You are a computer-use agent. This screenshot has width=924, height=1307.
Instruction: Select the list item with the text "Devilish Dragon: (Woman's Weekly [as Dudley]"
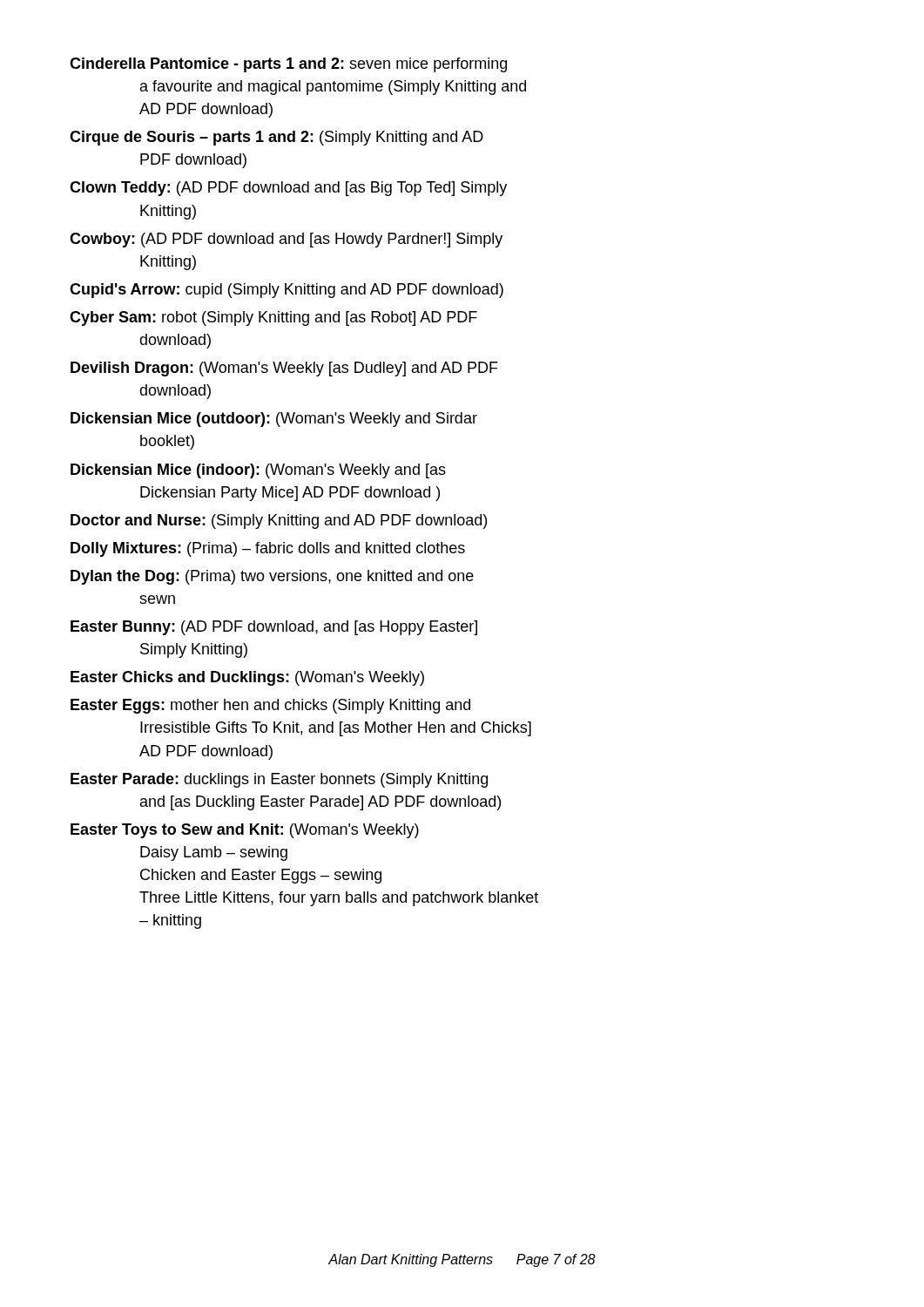click(x=462, y=379)
